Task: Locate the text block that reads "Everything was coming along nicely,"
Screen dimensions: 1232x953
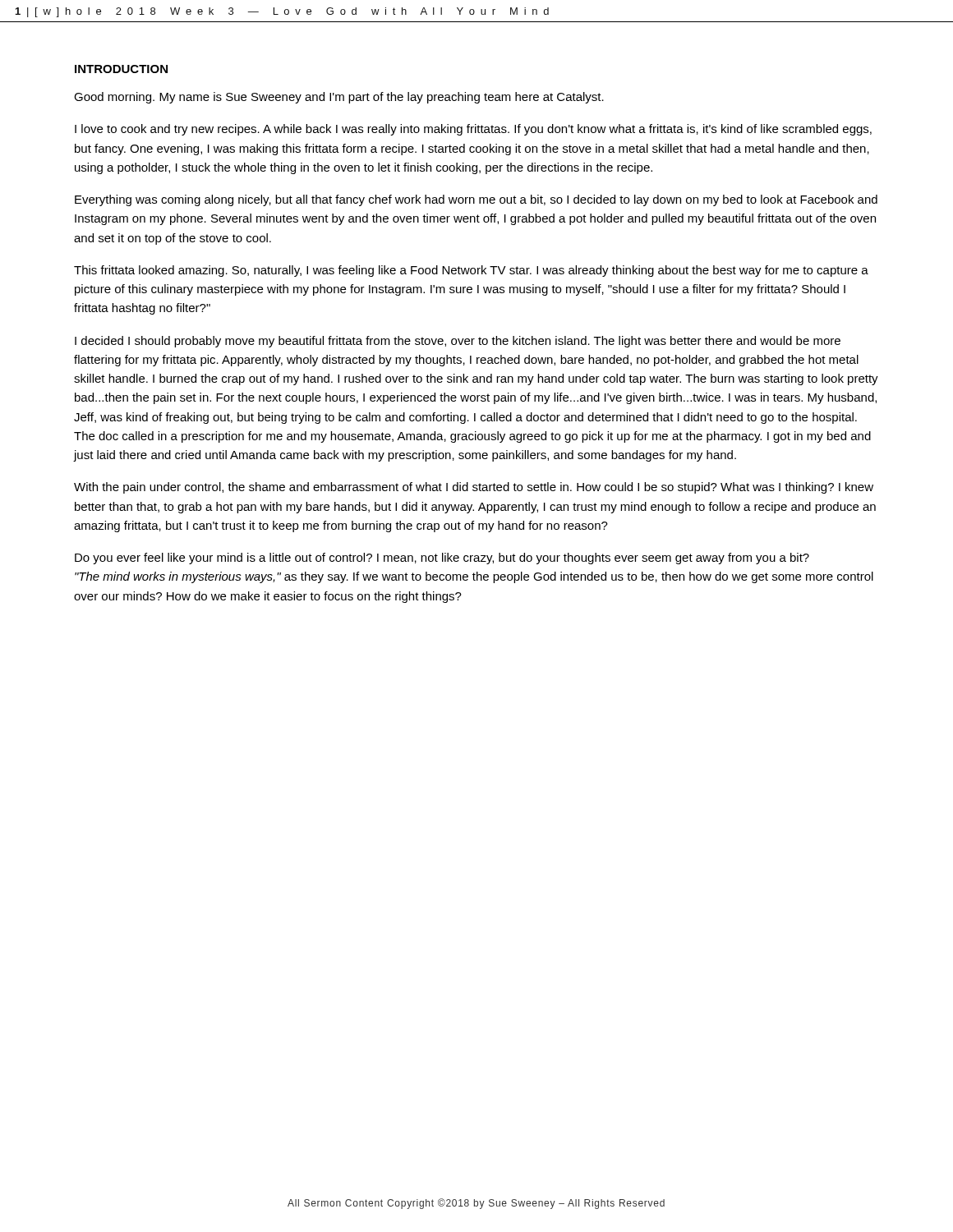Action: [476, 218]
